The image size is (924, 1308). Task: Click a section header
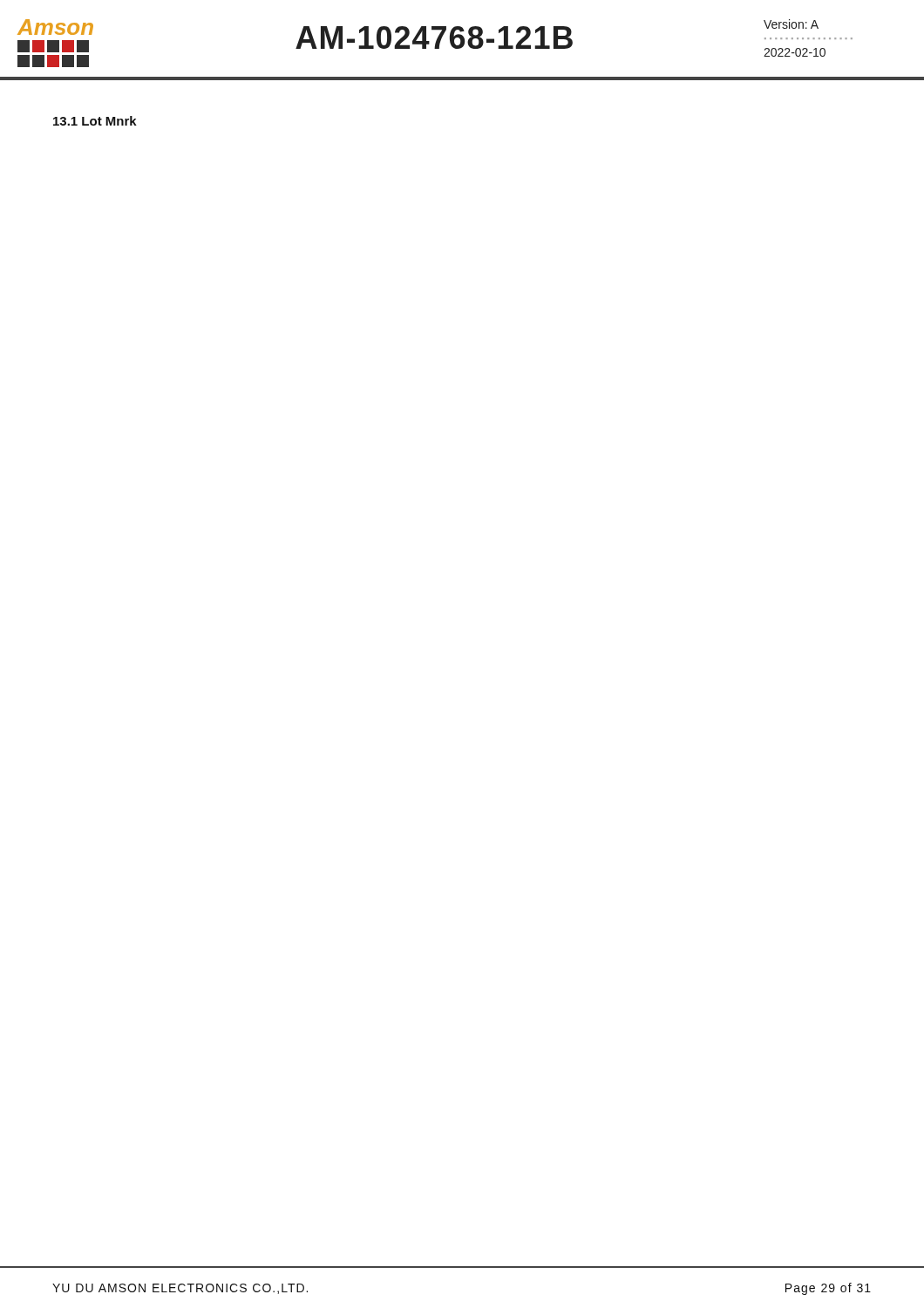[x=94, y=121]
